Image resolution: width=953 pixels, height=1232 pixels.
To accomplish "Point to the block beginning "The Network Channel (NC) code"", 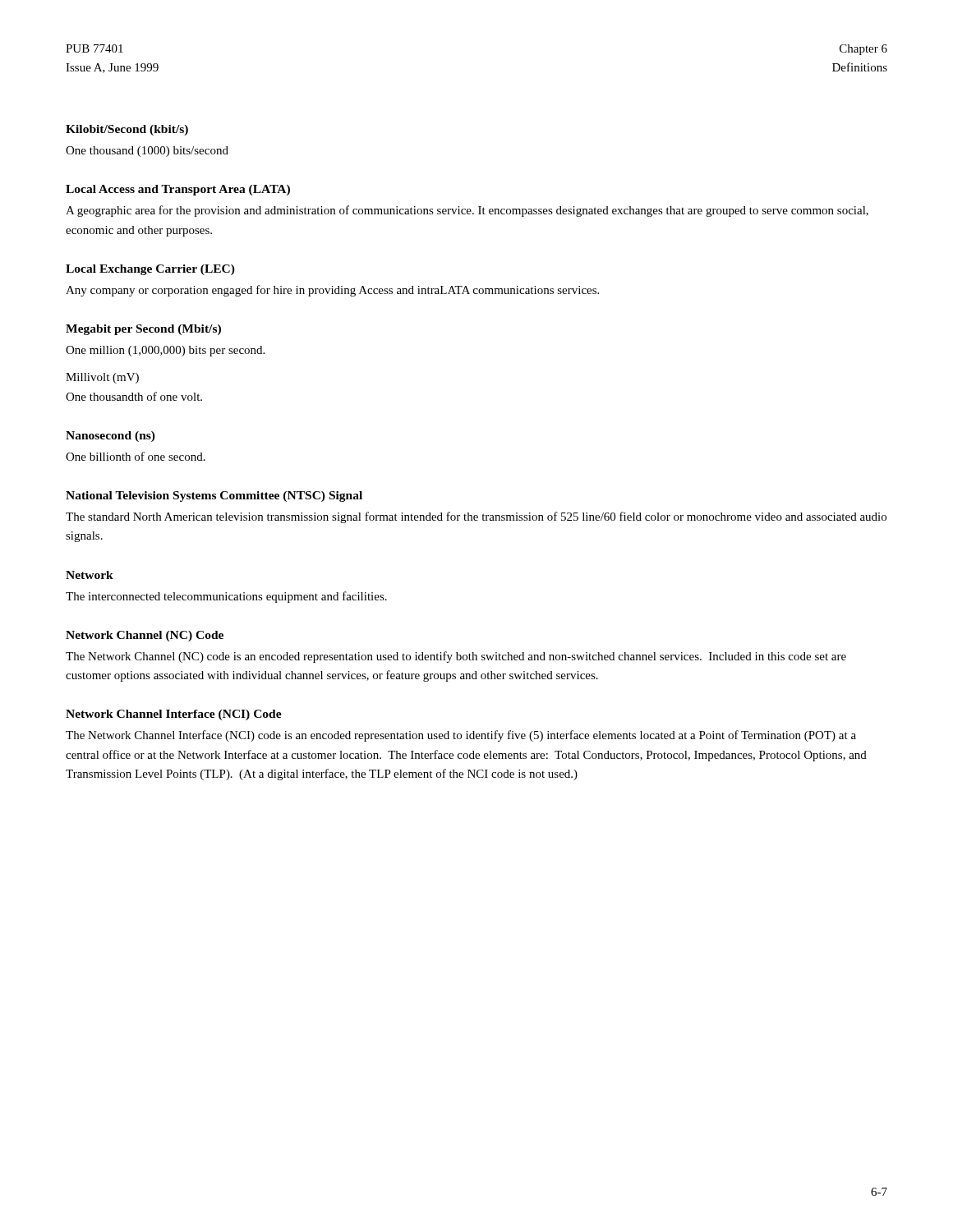I will coord(456,666).
